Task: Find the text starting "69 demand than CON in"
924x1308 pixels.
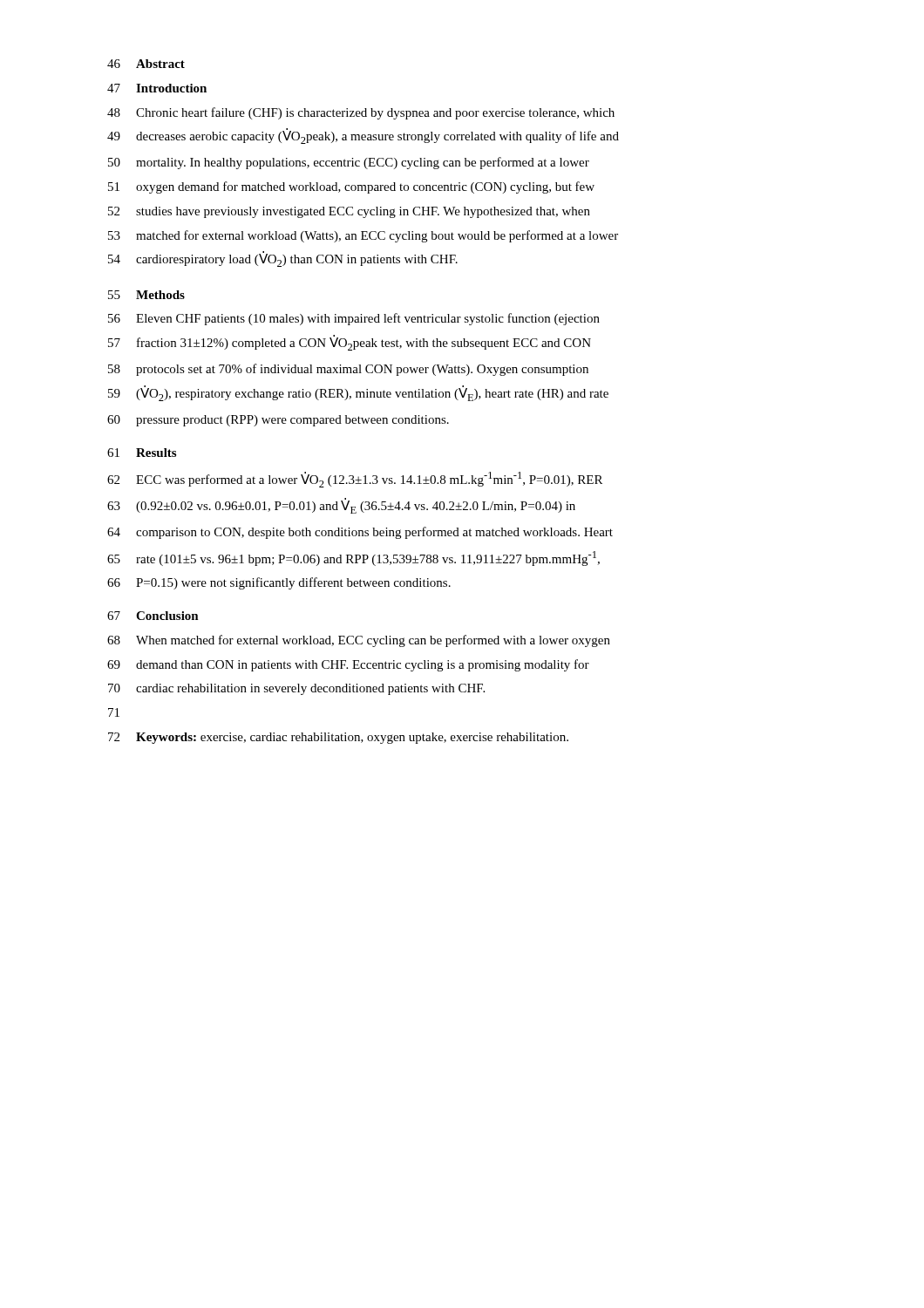Action: click(471, 665)
